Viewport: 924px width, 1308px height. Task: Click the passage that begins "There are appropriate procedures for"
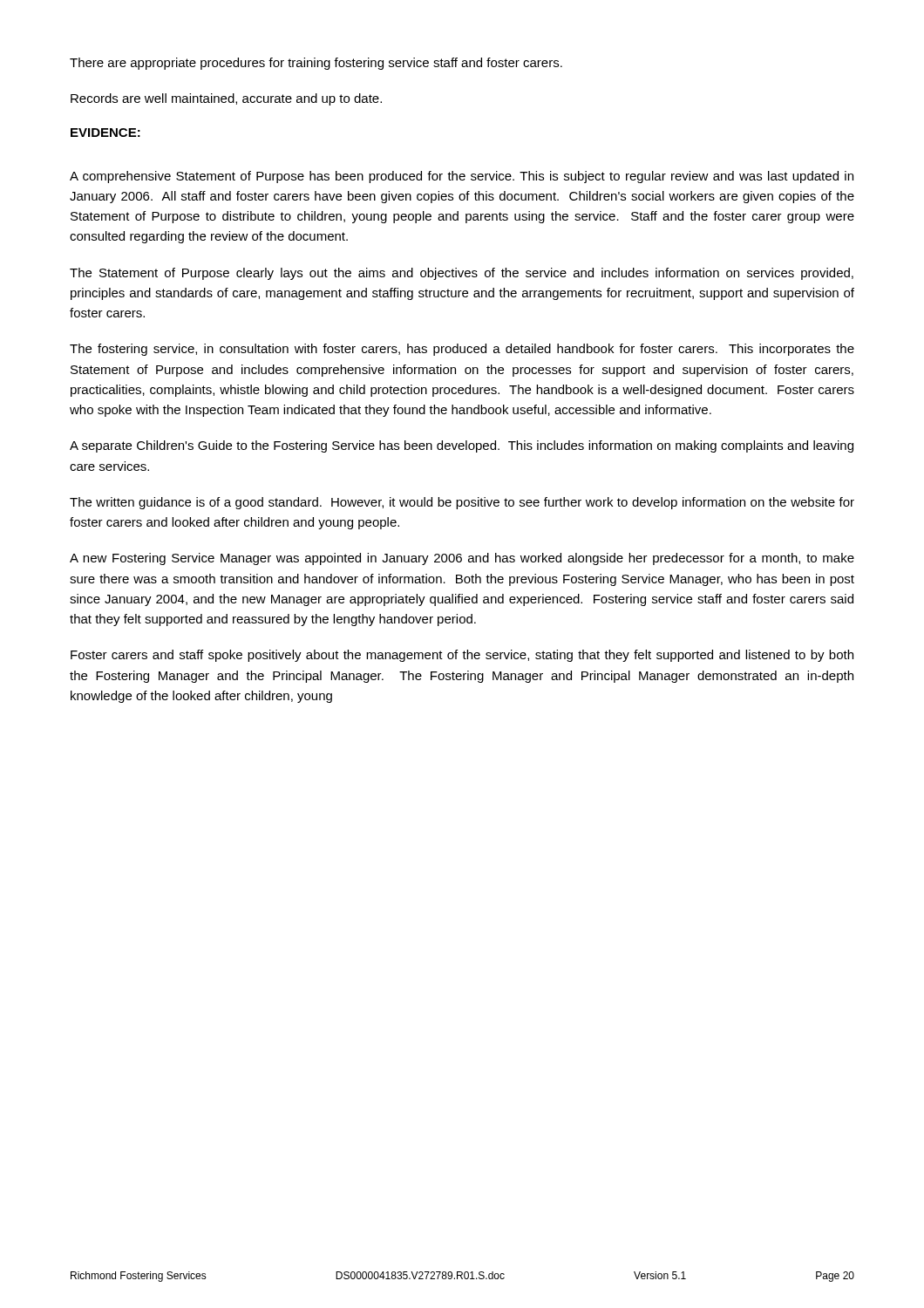316,62
